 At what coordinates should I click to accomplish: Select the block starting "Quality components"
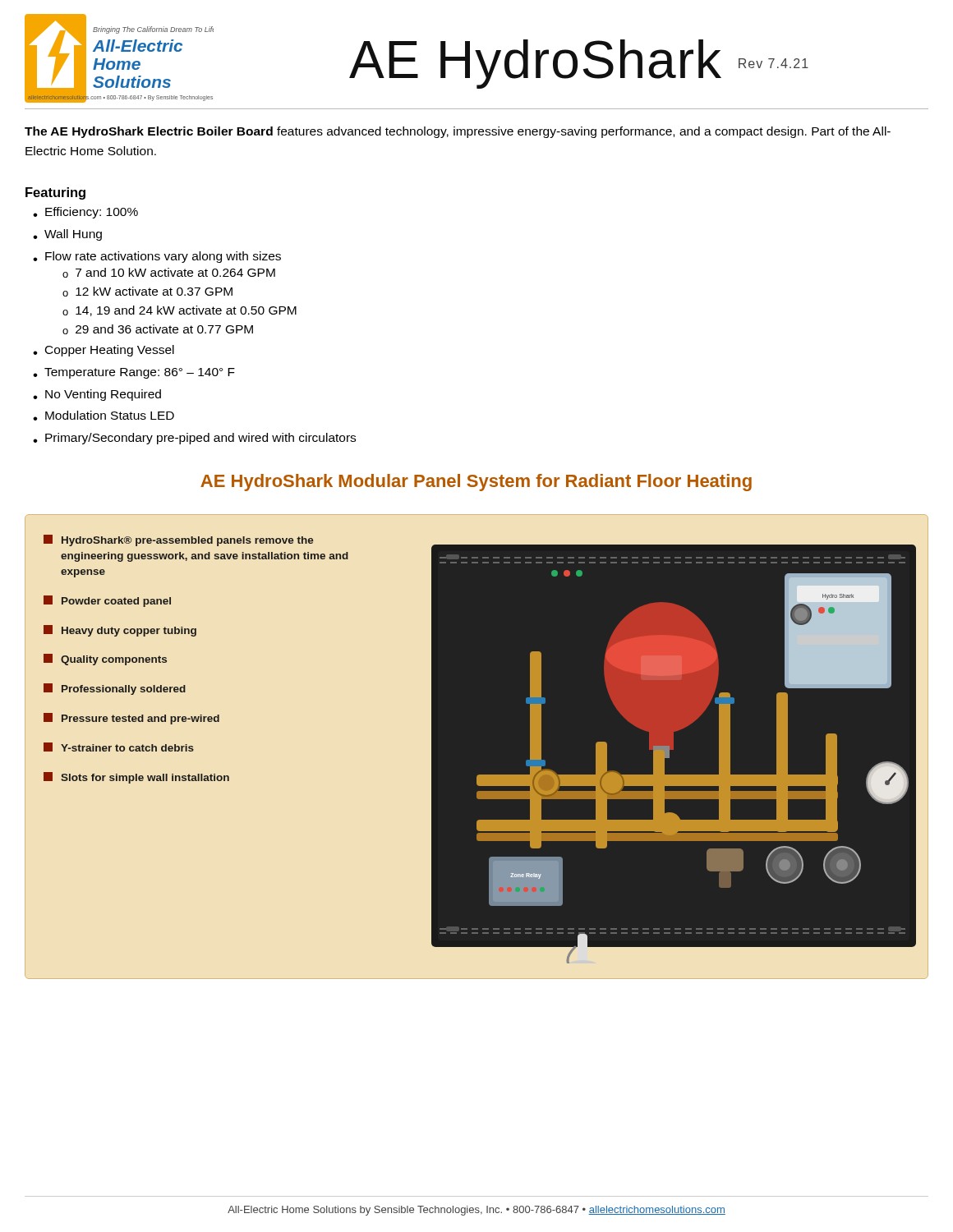point(105,660)
